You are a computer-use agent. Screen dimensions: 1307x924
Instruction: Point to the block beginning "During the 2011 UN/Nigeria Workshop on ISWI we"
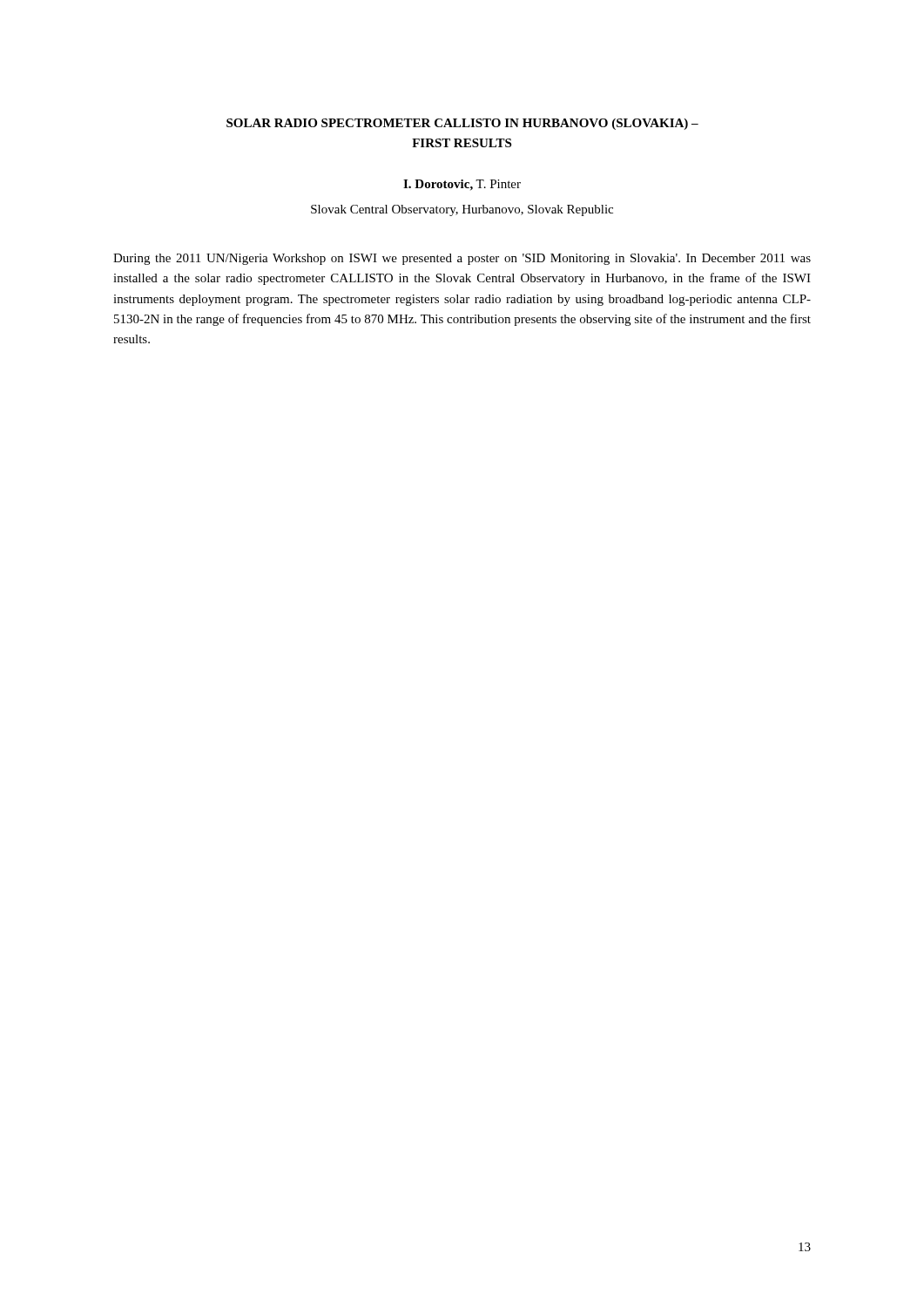pos(462,298)
